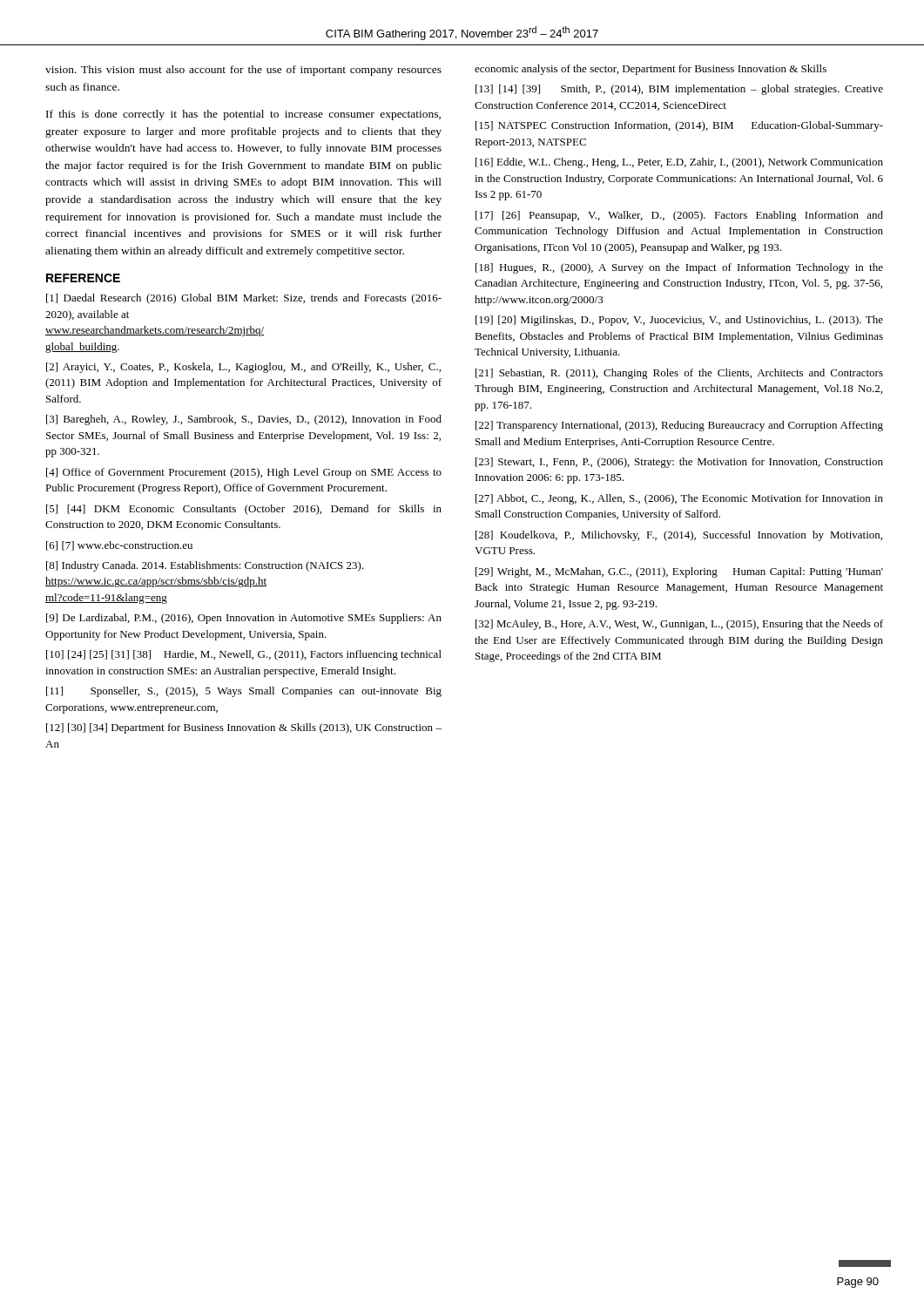Locate the block of text that opens with "[3] Baregheh, A., Rowley, J., Sambrook,"
This screenshot has width=924, height=1307.
tap(243, 435)
